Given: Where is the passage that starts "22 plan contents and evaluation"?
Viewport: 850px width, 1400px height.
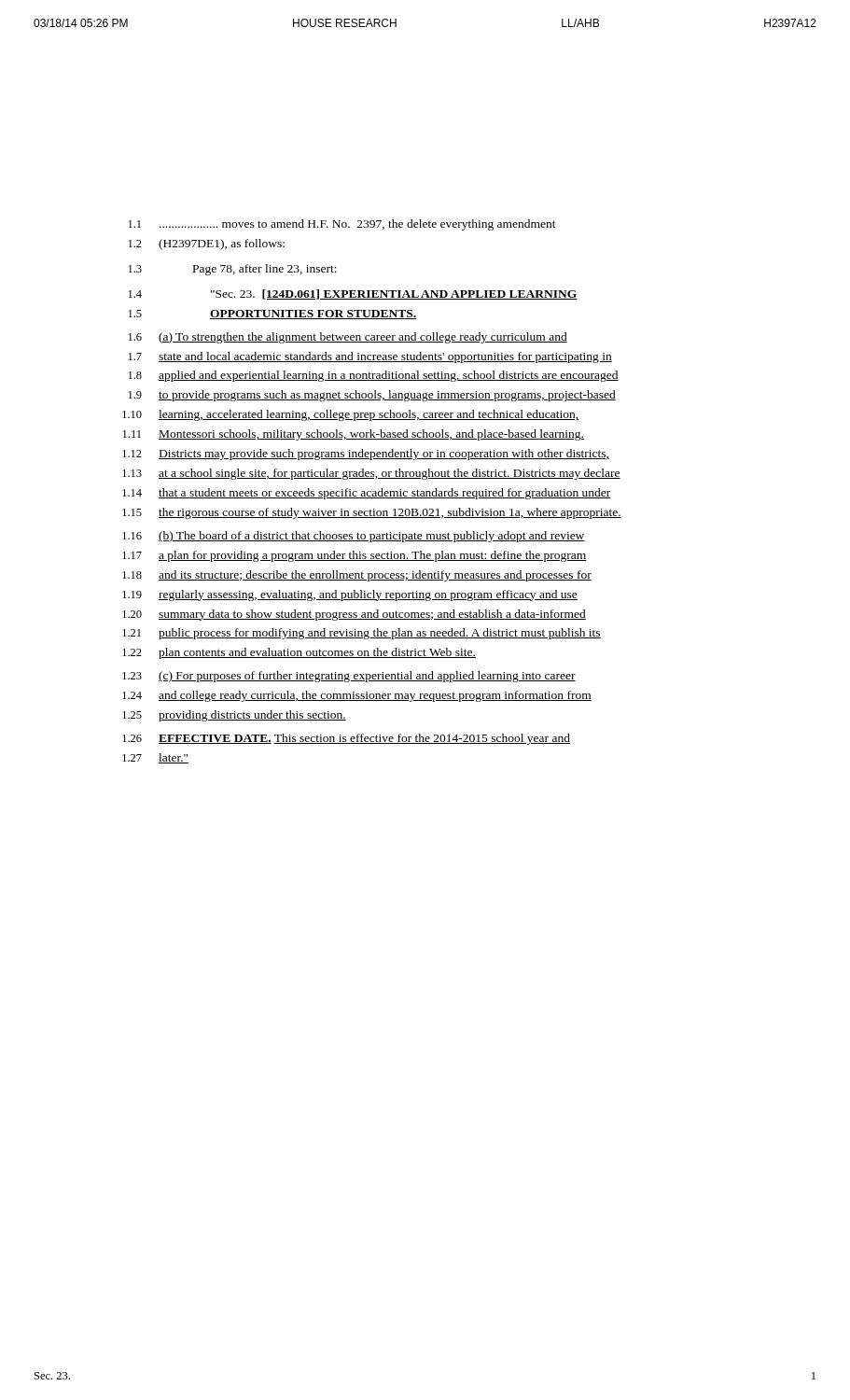Looking at the screenshot, I should tap(451, 653).
